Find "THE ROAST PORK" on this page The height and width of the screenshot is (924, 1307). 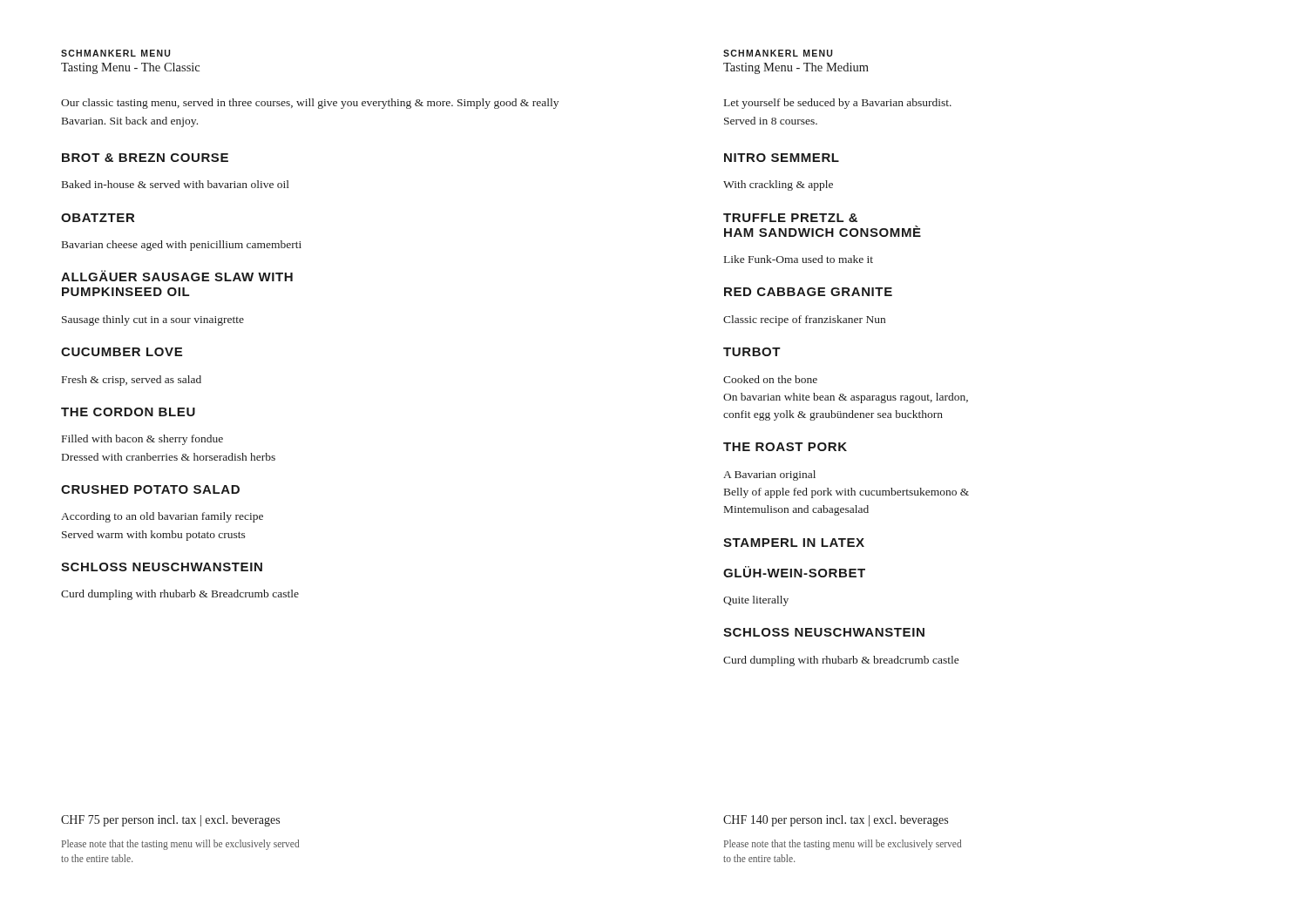[x=785, y=447]
